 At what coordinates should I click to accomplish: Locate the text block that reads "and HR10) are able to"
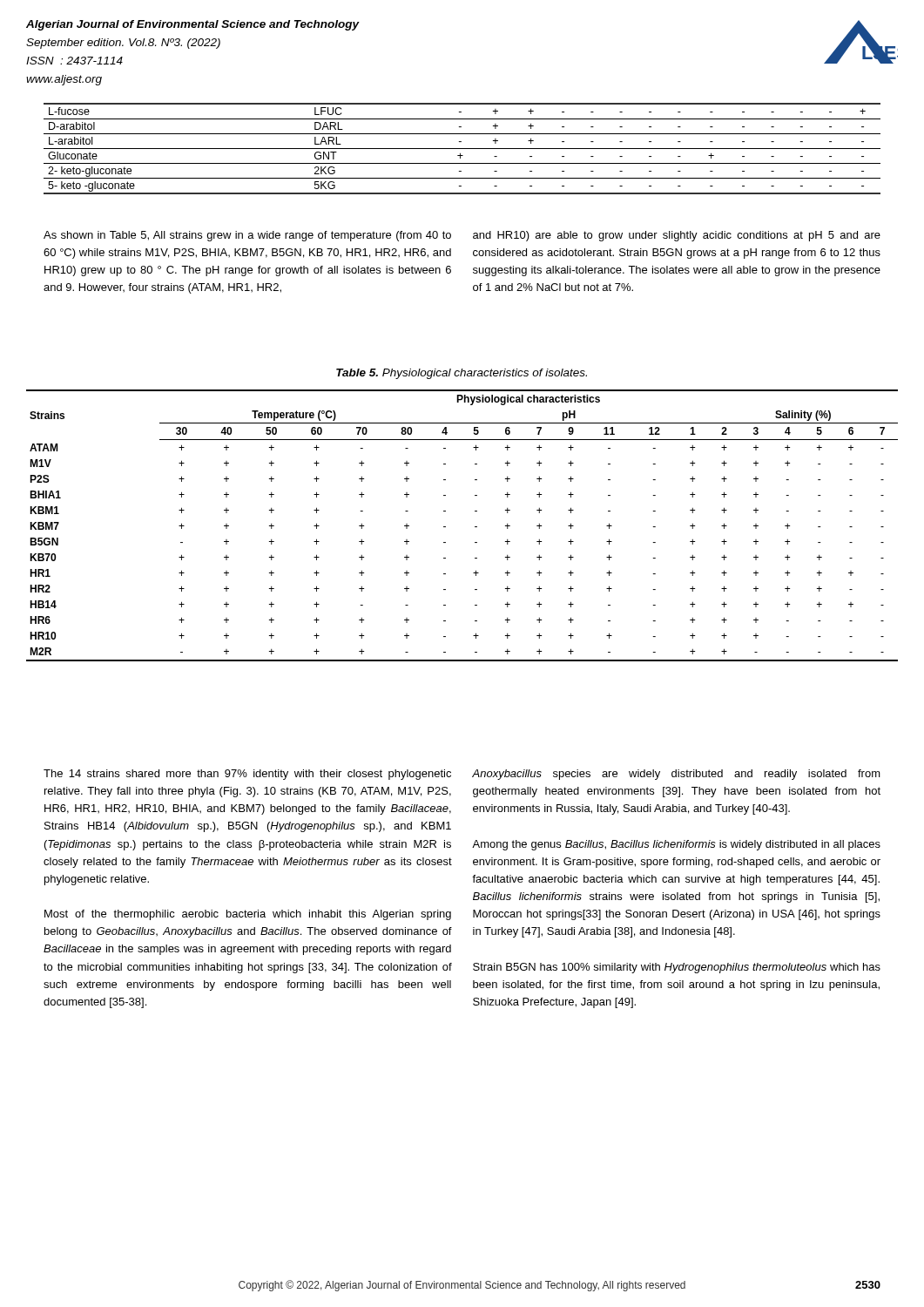pos(676,261)
